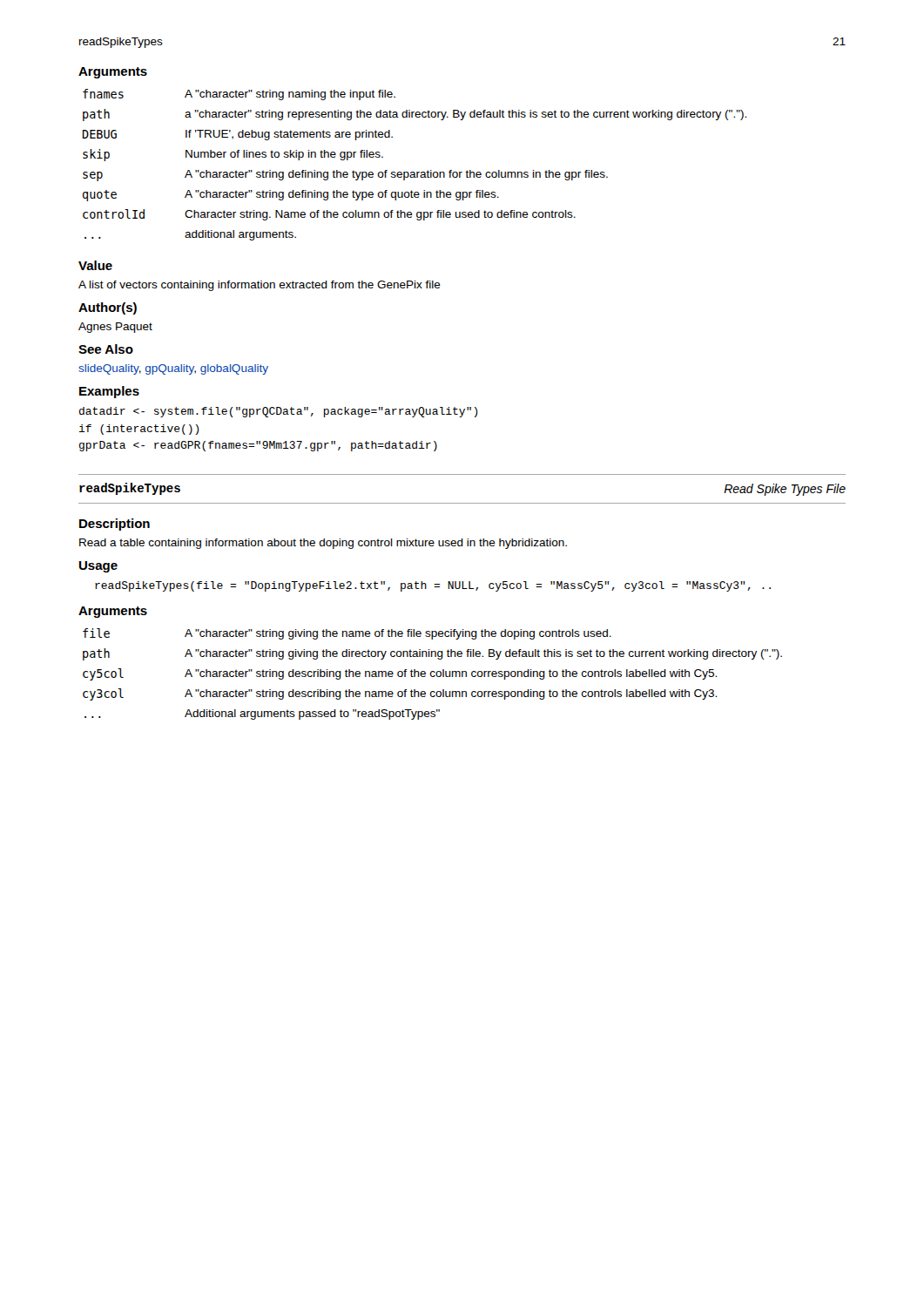Select the element starting "datadir <- system.file("gprQCData", package="arrayQuality") if (interactive()) gprData <-"
The width and height of the screenshot is (924, 1307).
click(x=279, y=412)
